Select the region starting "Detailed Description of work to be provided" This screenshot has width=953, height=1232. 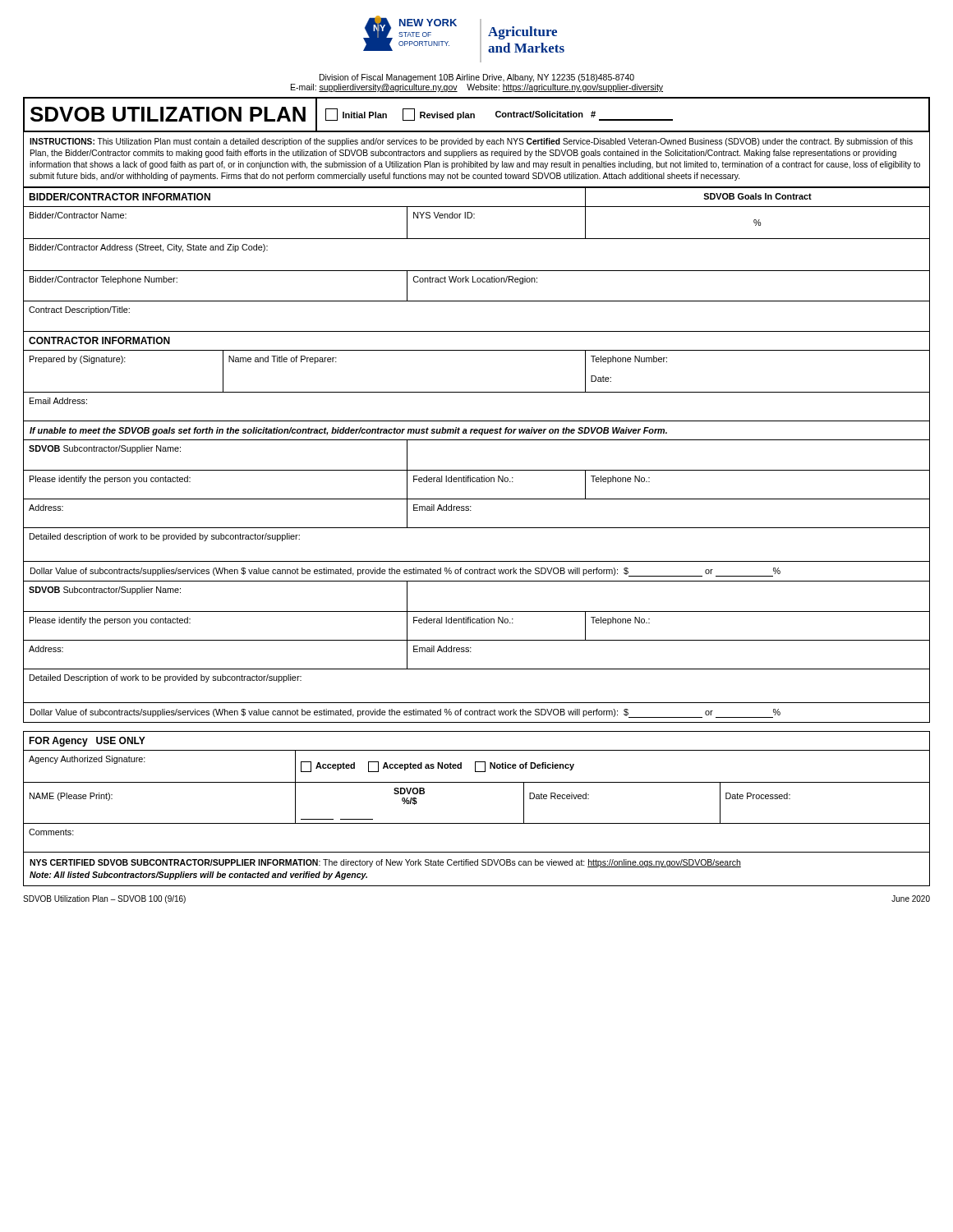click(165, 678)
